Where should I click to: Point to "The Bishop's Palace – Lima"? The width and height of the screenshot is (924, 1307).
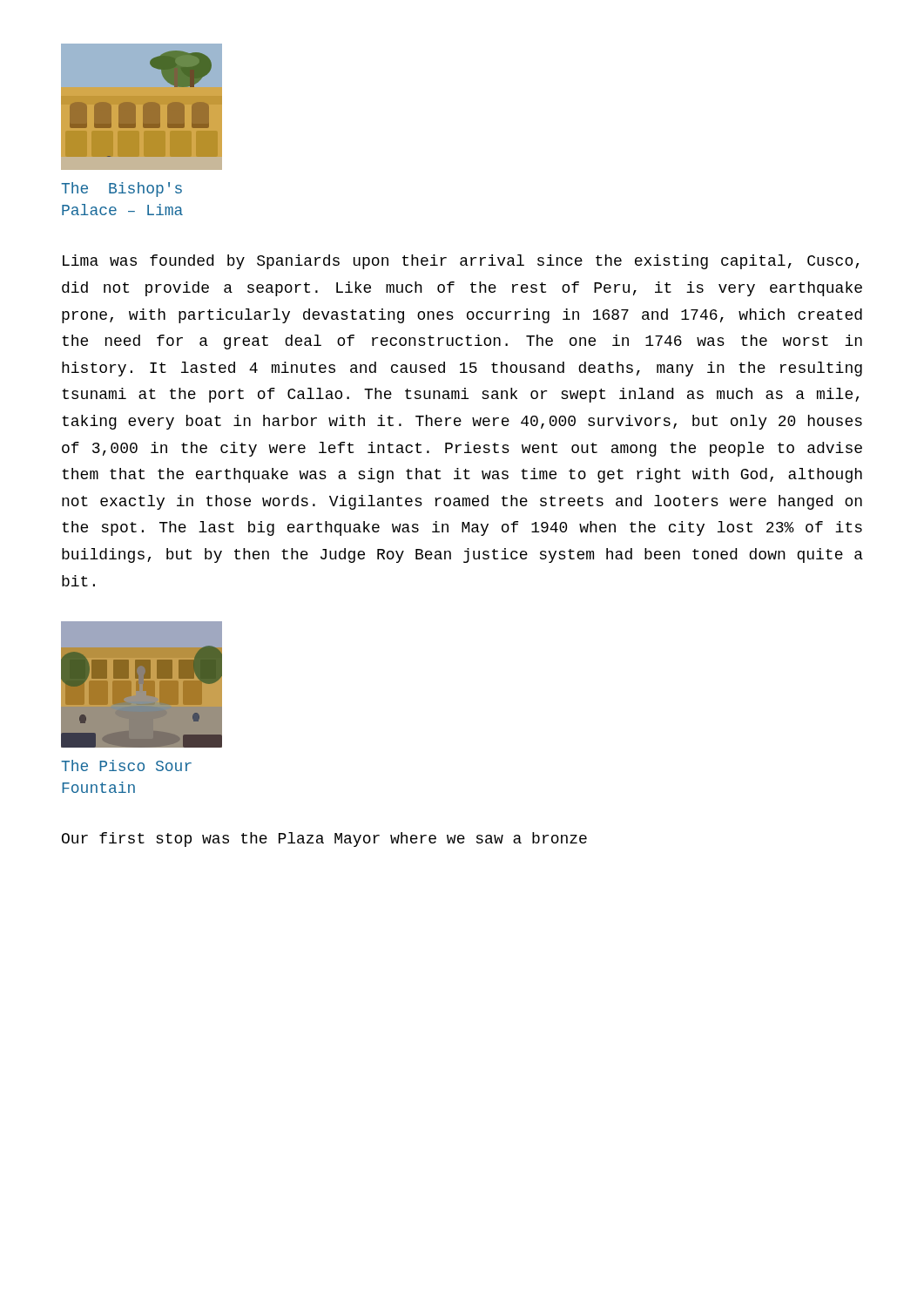(122, 200)
